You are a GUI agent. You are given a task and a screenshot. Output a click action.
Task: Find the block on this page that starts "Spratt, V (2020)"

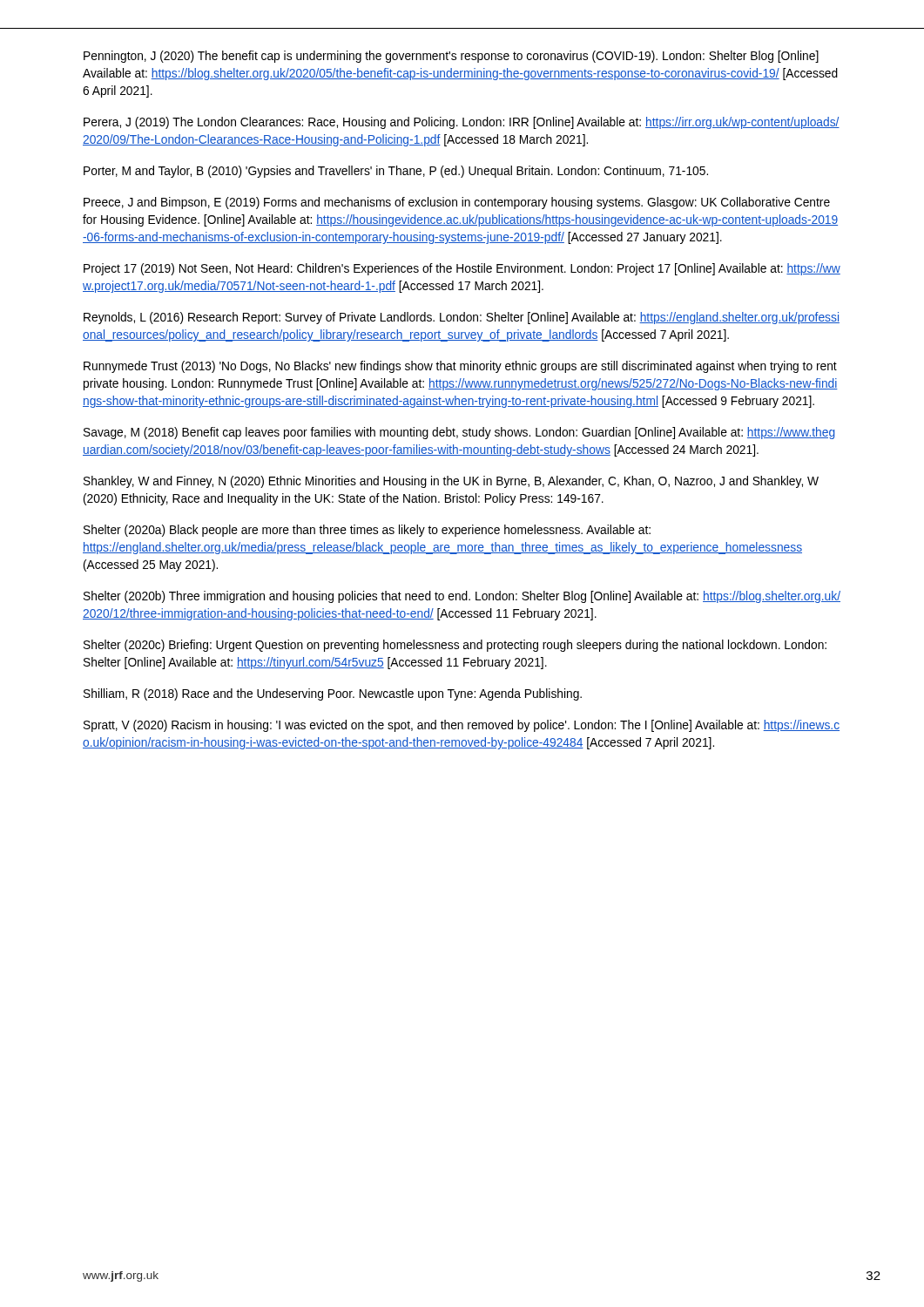(x=461, y=734)
